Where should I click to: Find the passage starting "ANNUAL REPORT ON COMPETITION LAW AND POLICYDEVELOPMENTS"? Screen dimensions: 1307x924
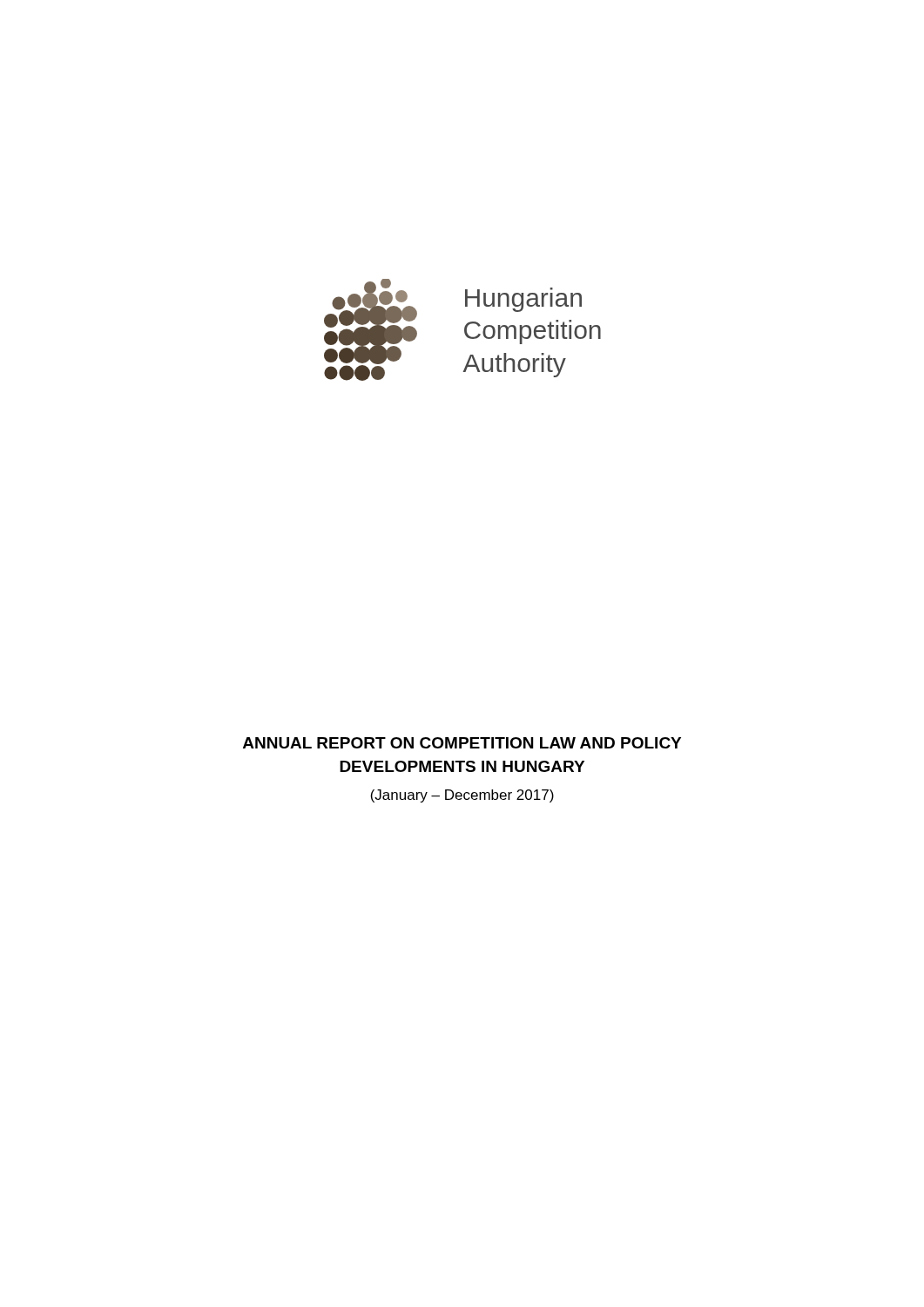point(462,768)
